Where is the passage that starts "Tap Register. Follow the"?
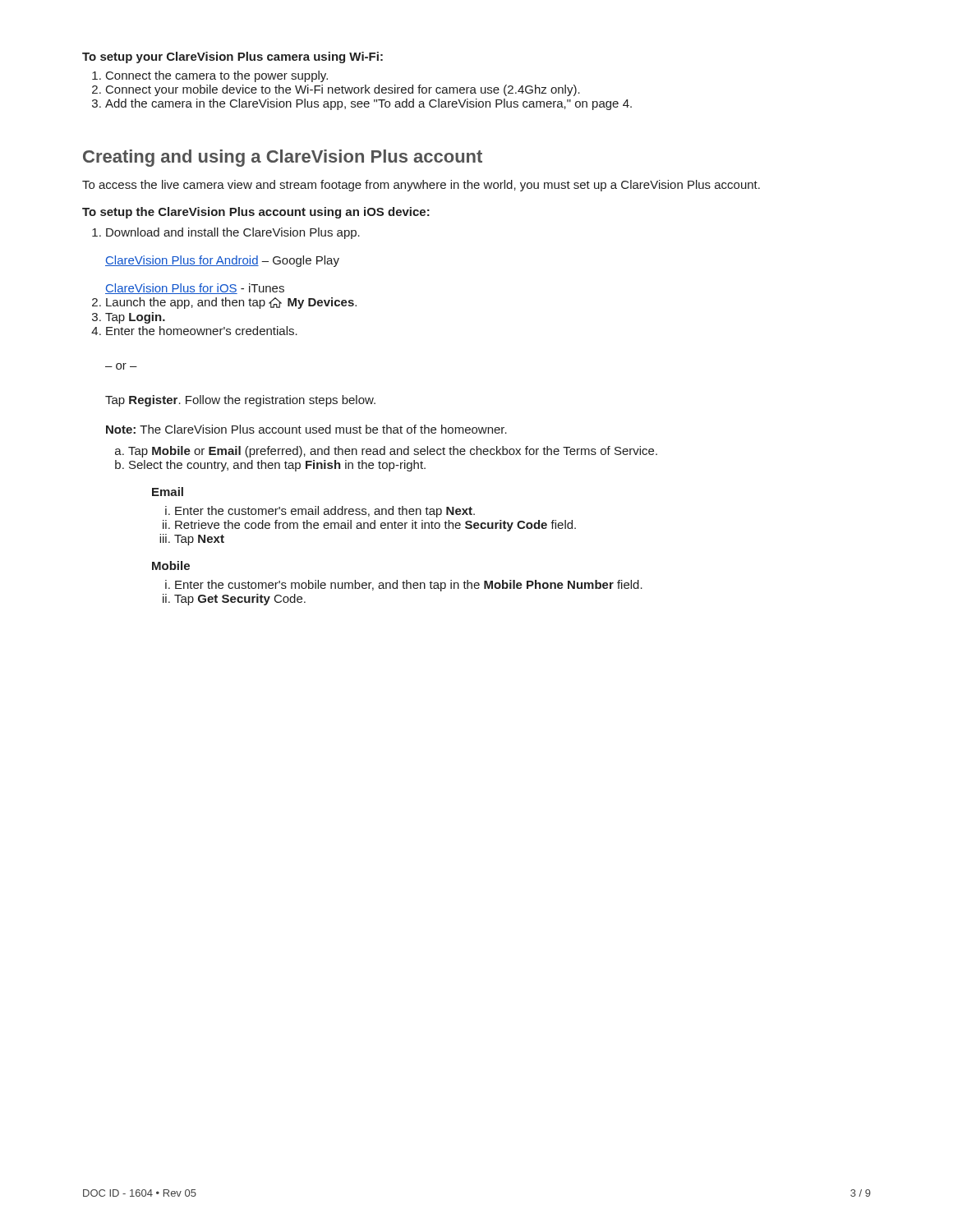The width and height of the screenshot is (953, 1232). (241, 399)
